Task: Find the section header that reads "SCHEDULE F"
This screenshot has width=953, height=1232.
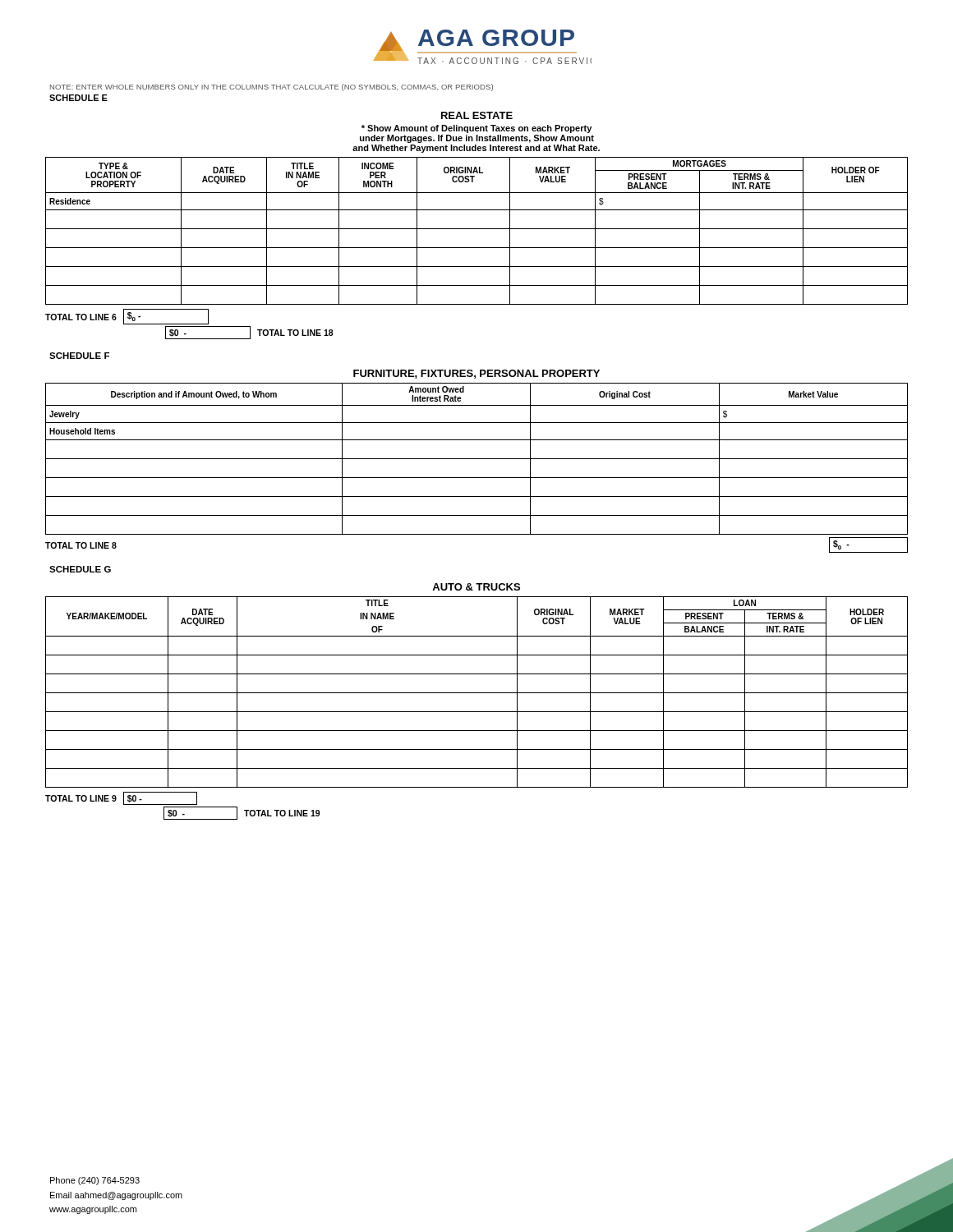Action: (x=79, y=356)
